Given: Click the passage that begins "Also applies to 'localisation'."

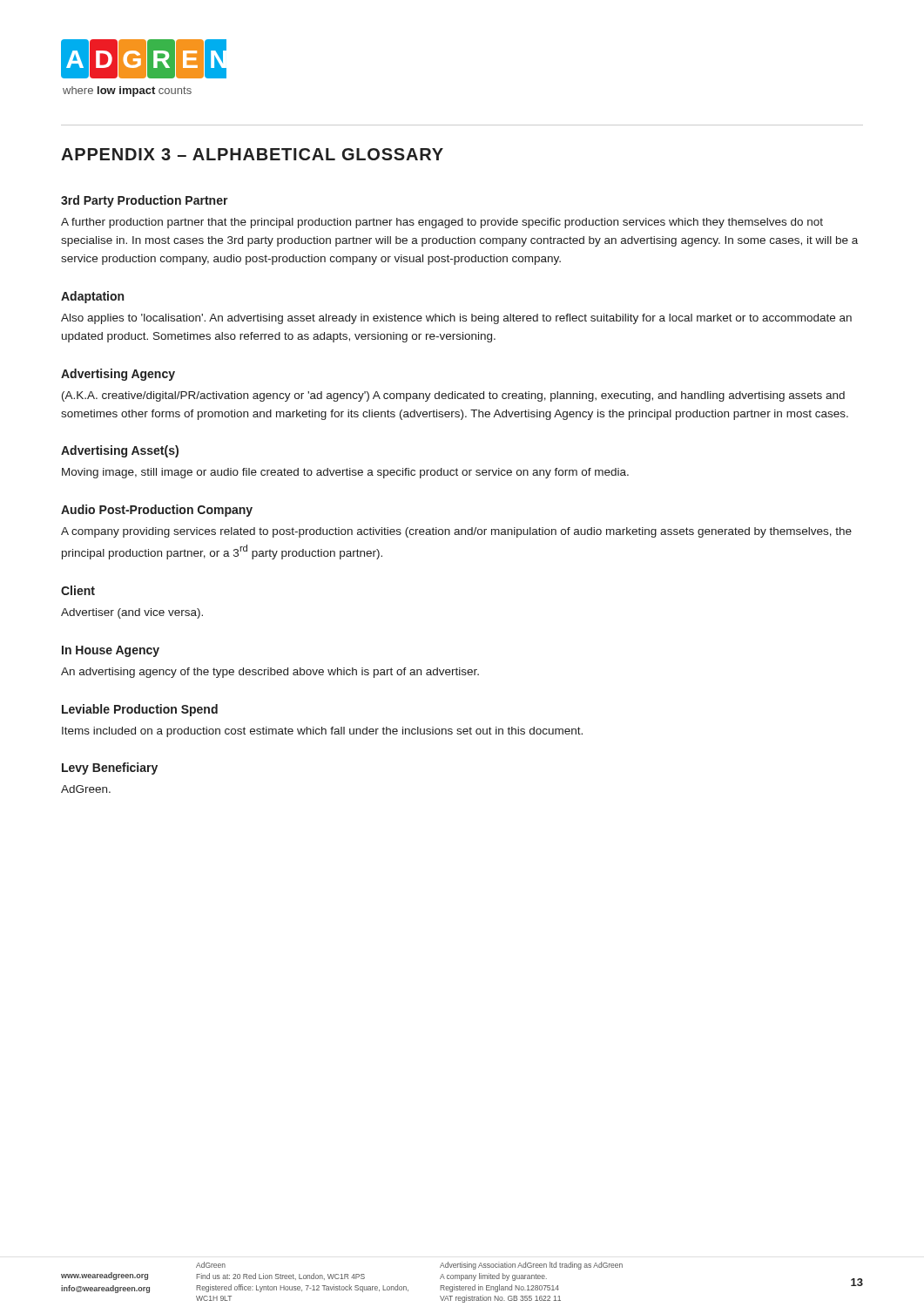Looking at the screenshot, I should point(457,326).
